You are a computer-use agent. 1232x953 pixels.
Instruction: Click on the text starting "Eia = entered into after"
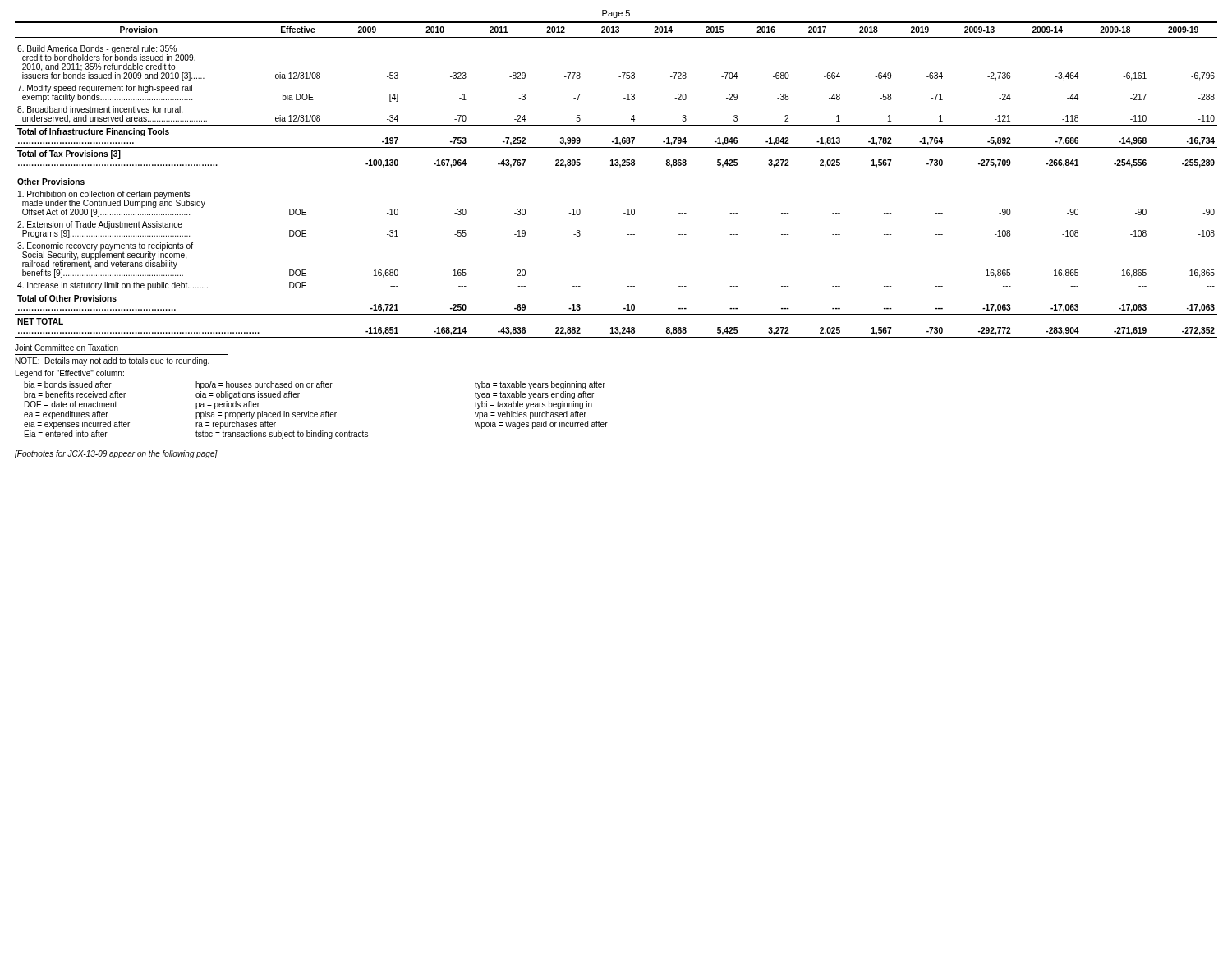point(61,434)
